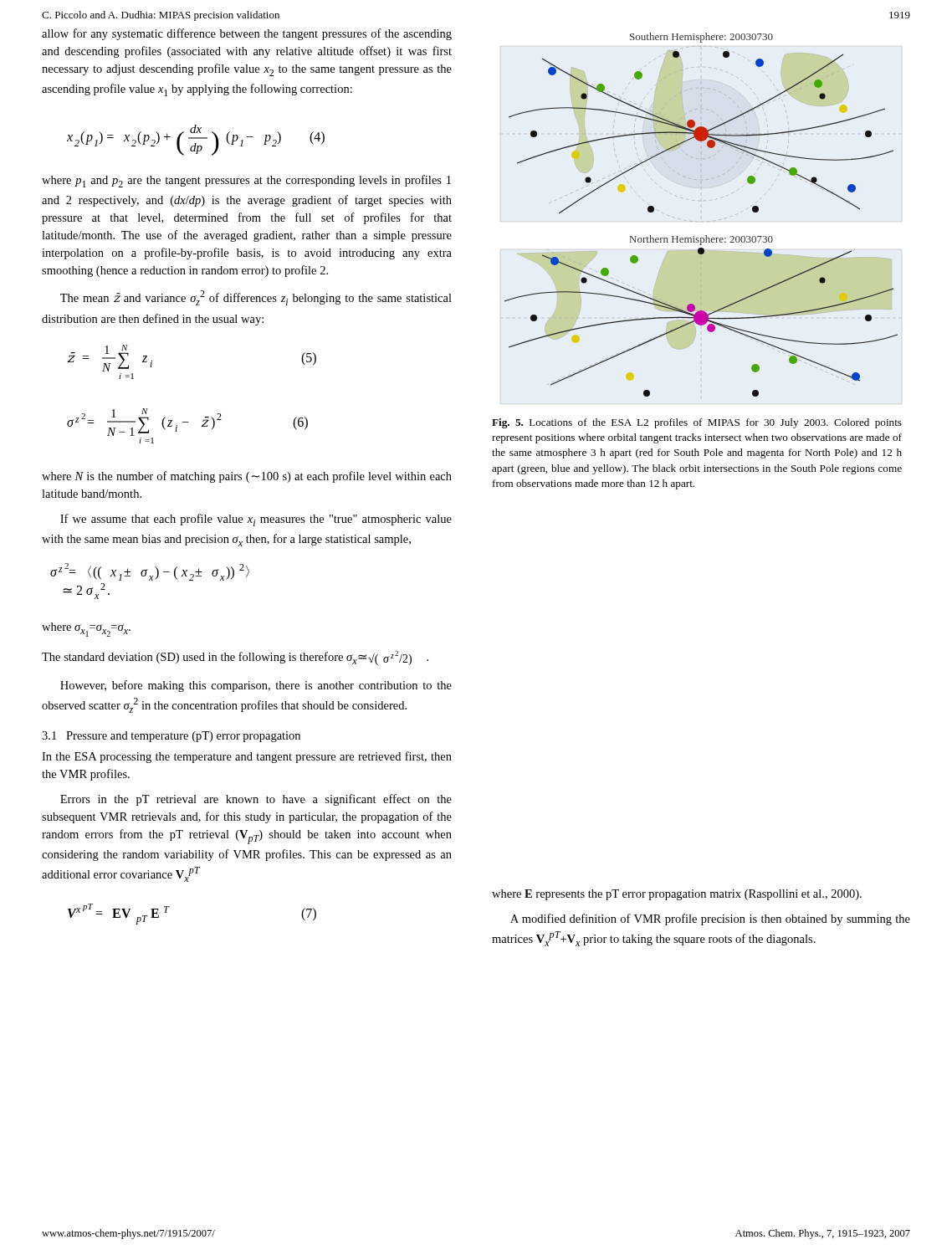
Task: Locate the element starting "where σx1=σx2=σx. The standard deviation (SD) used"
Action: (247, 668)
